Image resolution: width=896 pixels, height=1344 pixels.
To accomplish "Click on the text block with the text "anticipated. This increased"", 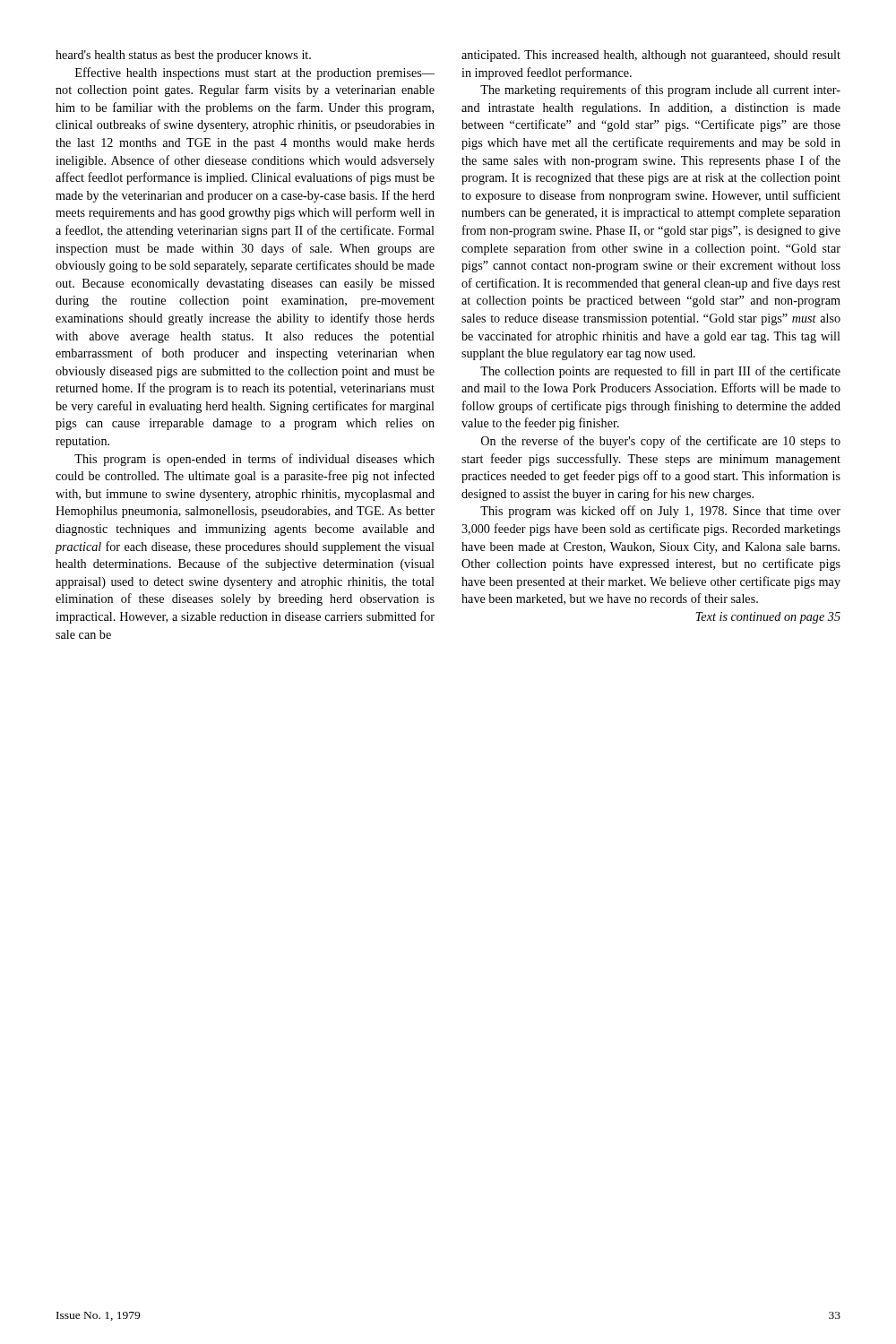I will (651, 336).
